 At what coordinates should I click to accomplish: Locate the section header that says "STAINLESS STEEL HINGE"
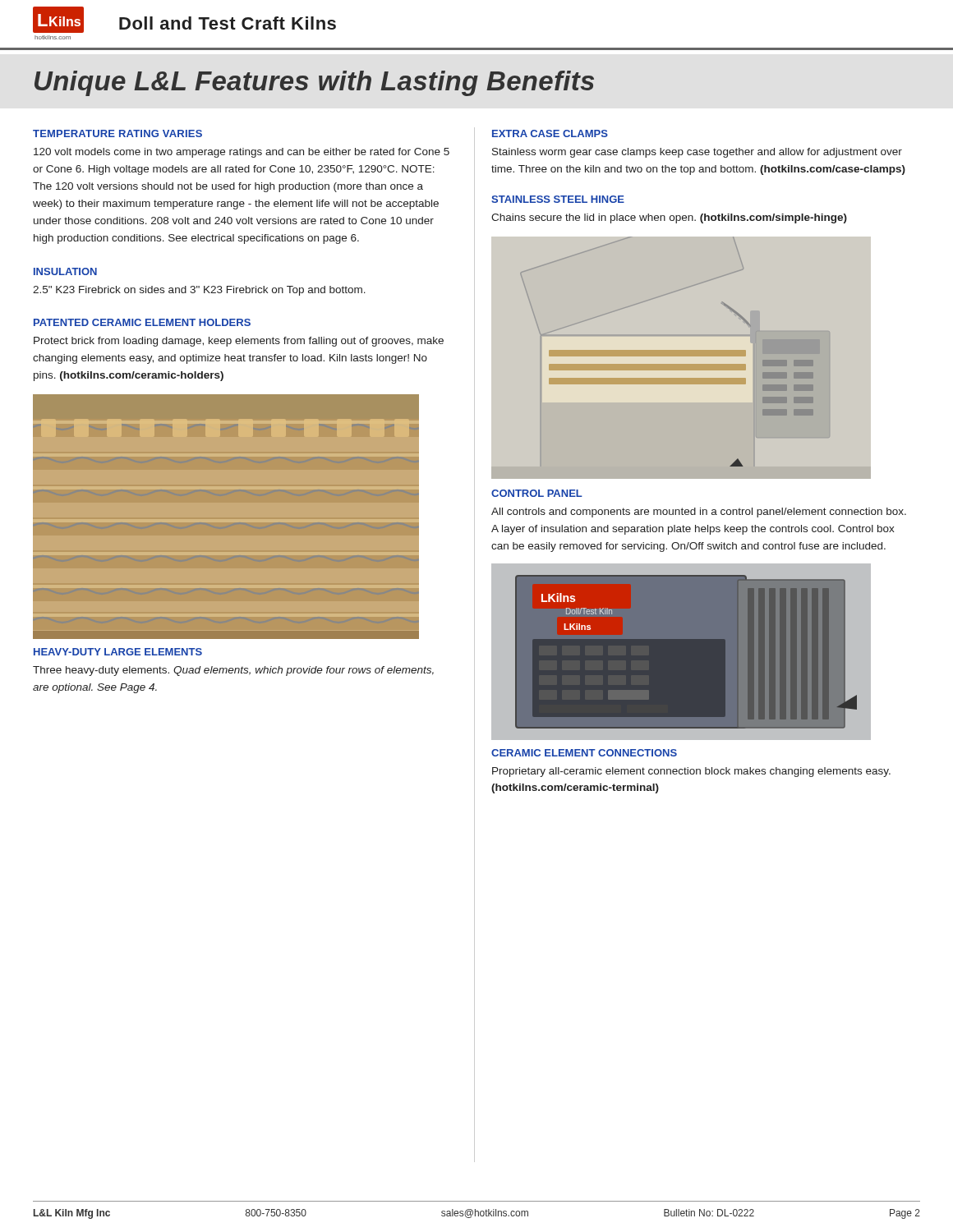(x=558, y=199)
